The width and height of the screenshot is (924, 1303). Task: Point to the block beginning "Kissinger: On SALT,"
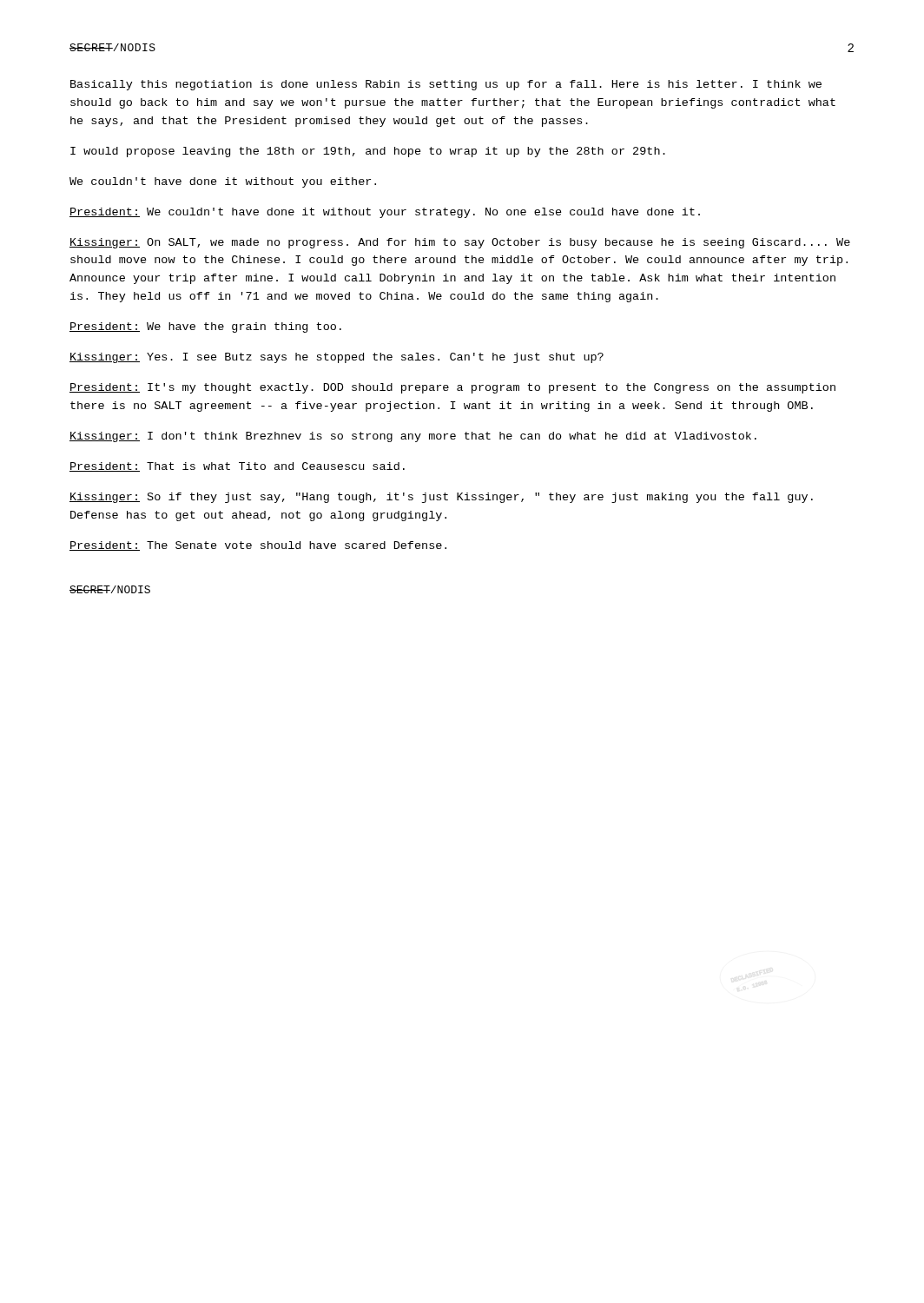tap(460, 270)
